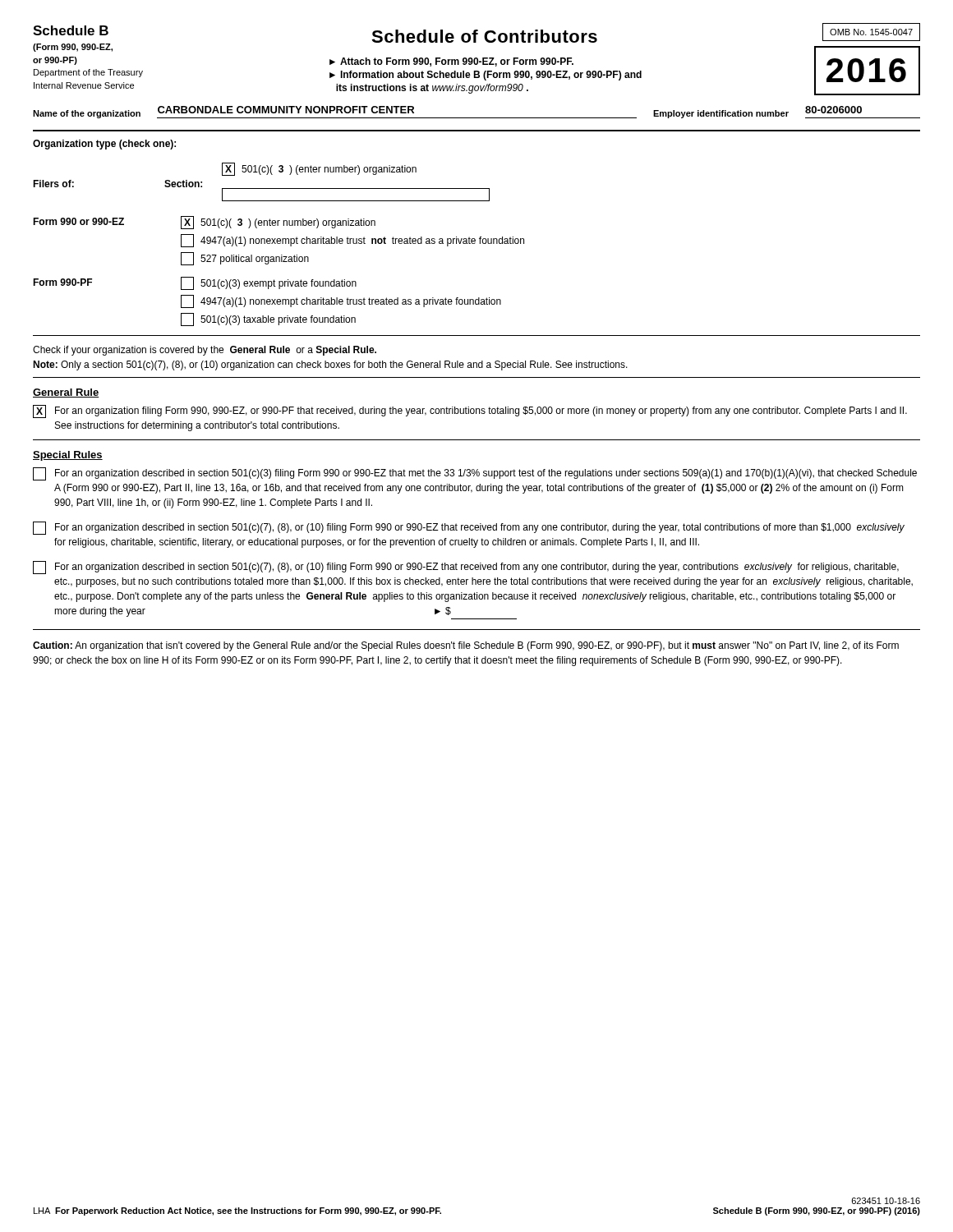Navigate to the region starting "OMB No. 1545-0047 2016"

point(867,59)
